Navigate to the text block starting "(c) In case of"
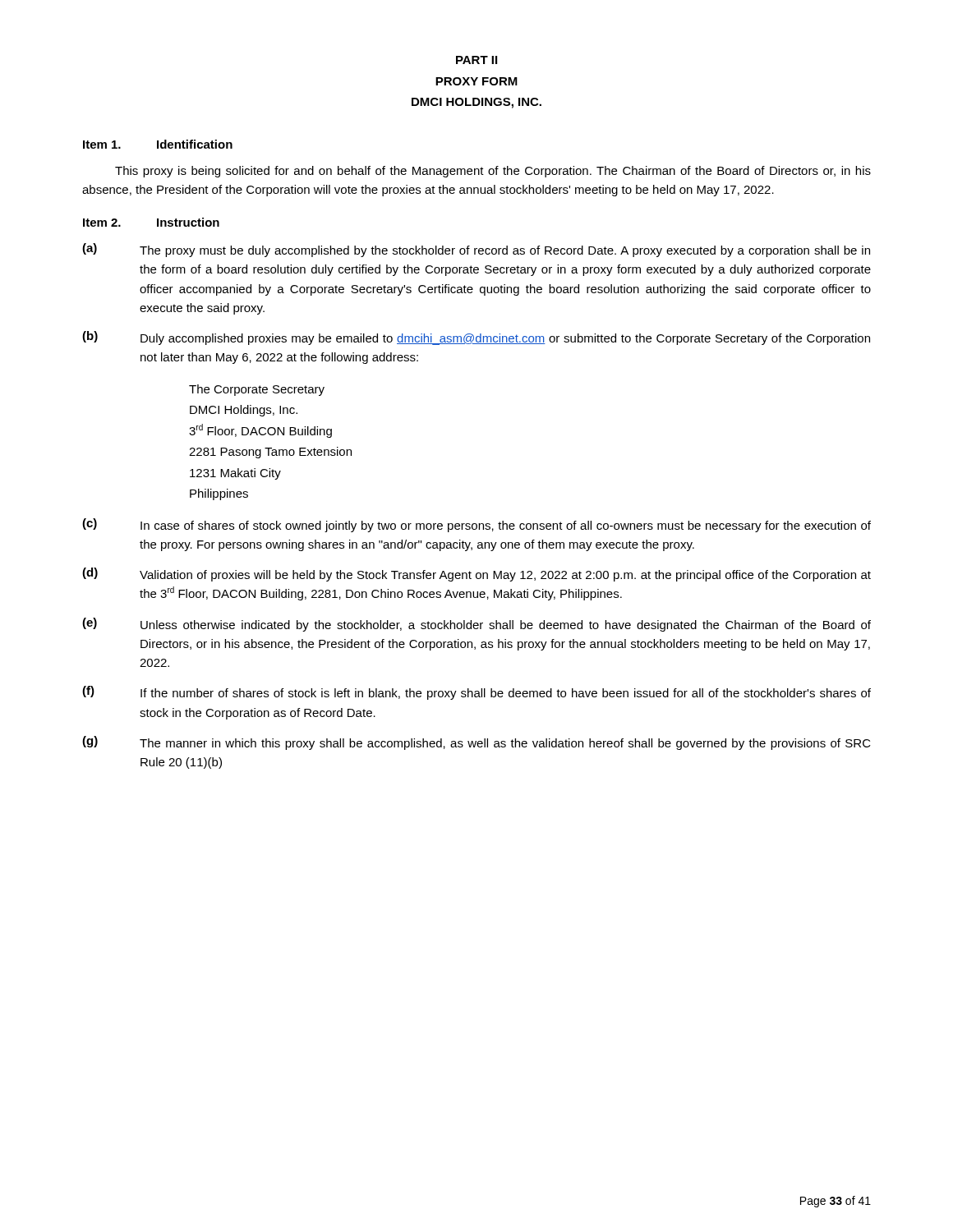 click(x=476, y=534)
